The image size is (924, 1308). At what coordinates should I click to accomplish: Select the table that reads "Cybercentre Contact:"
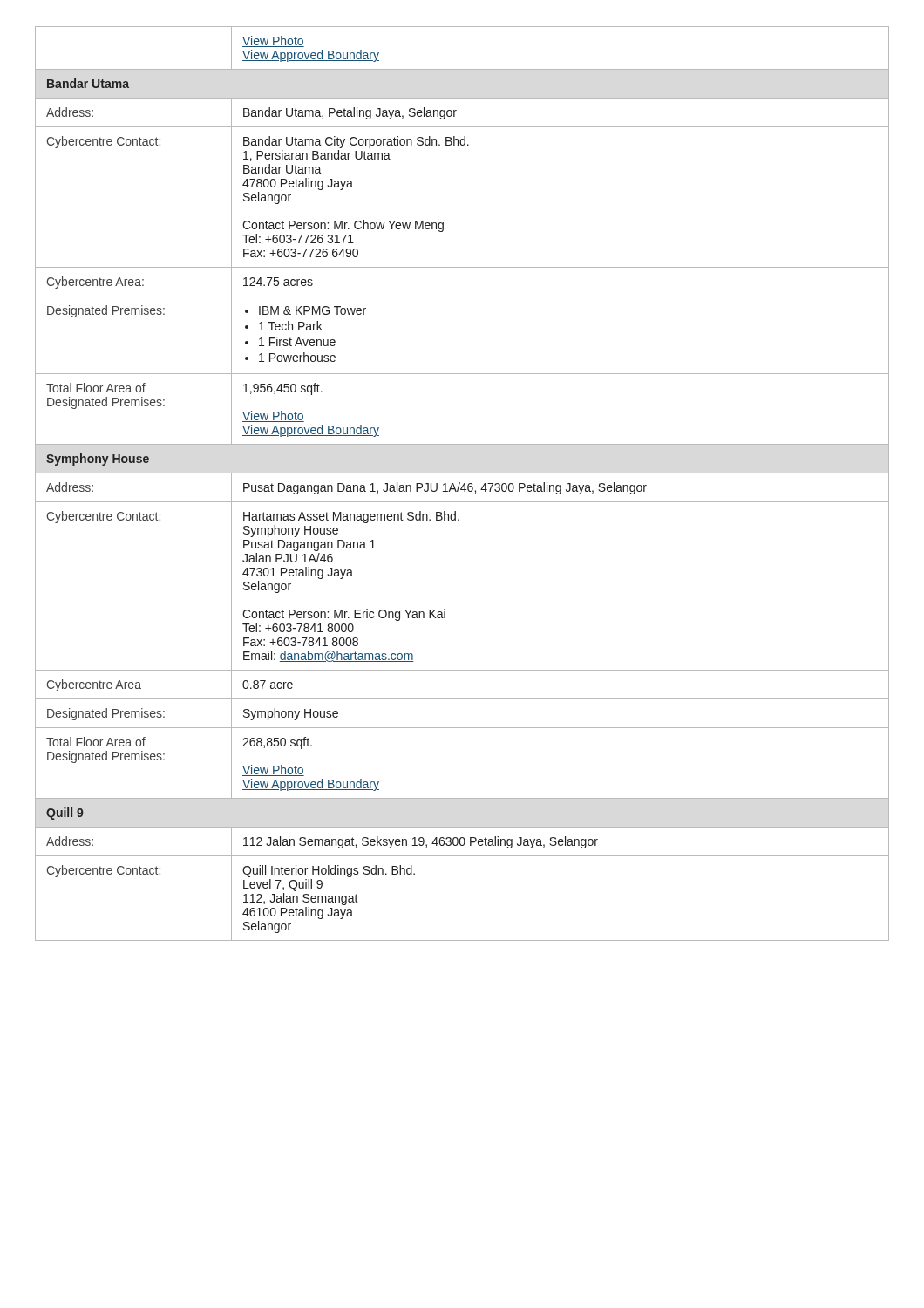click(x=462, y=484)
